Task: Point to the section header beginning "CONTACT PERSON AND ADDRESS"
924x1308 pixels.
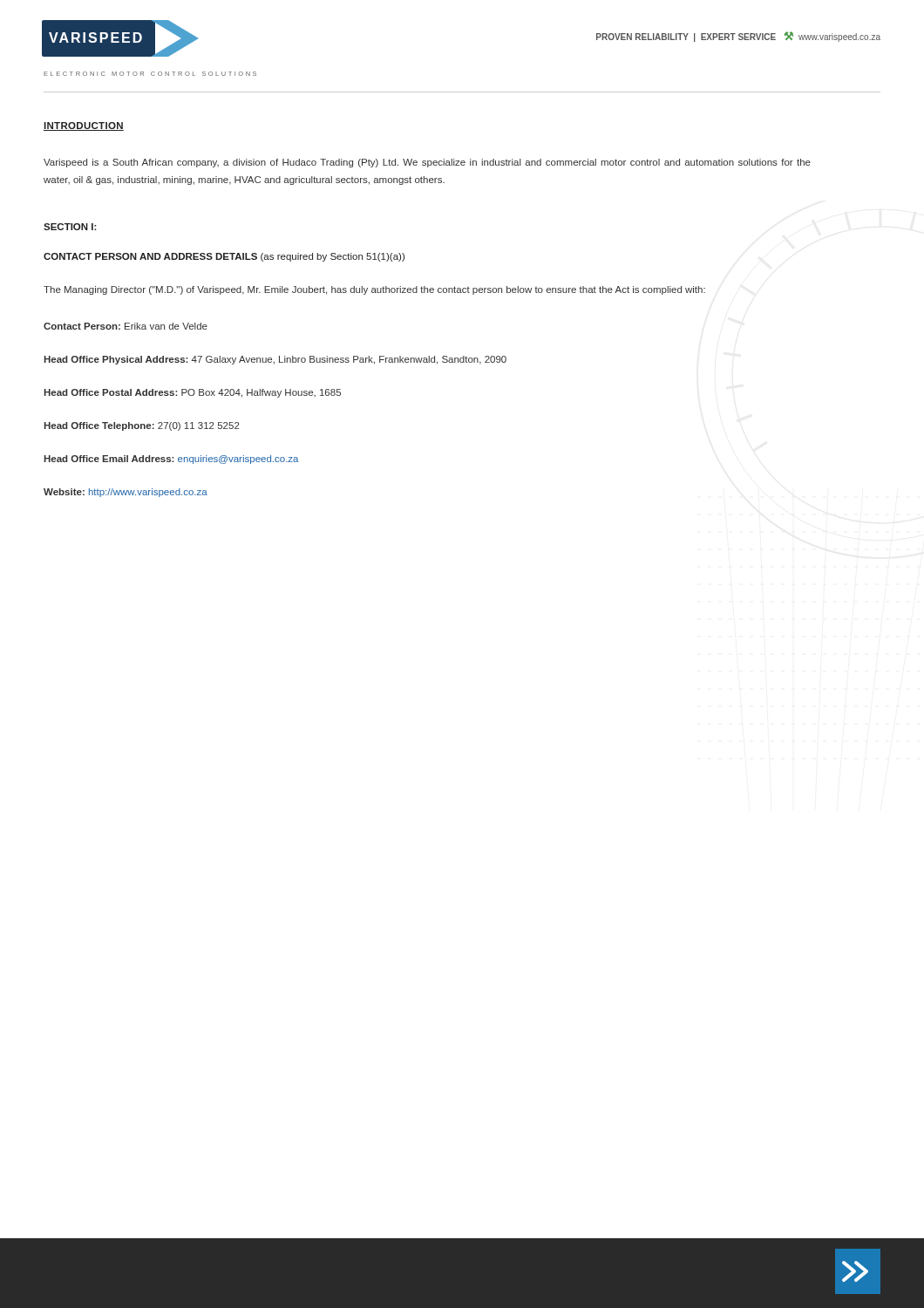Action: 224,257
